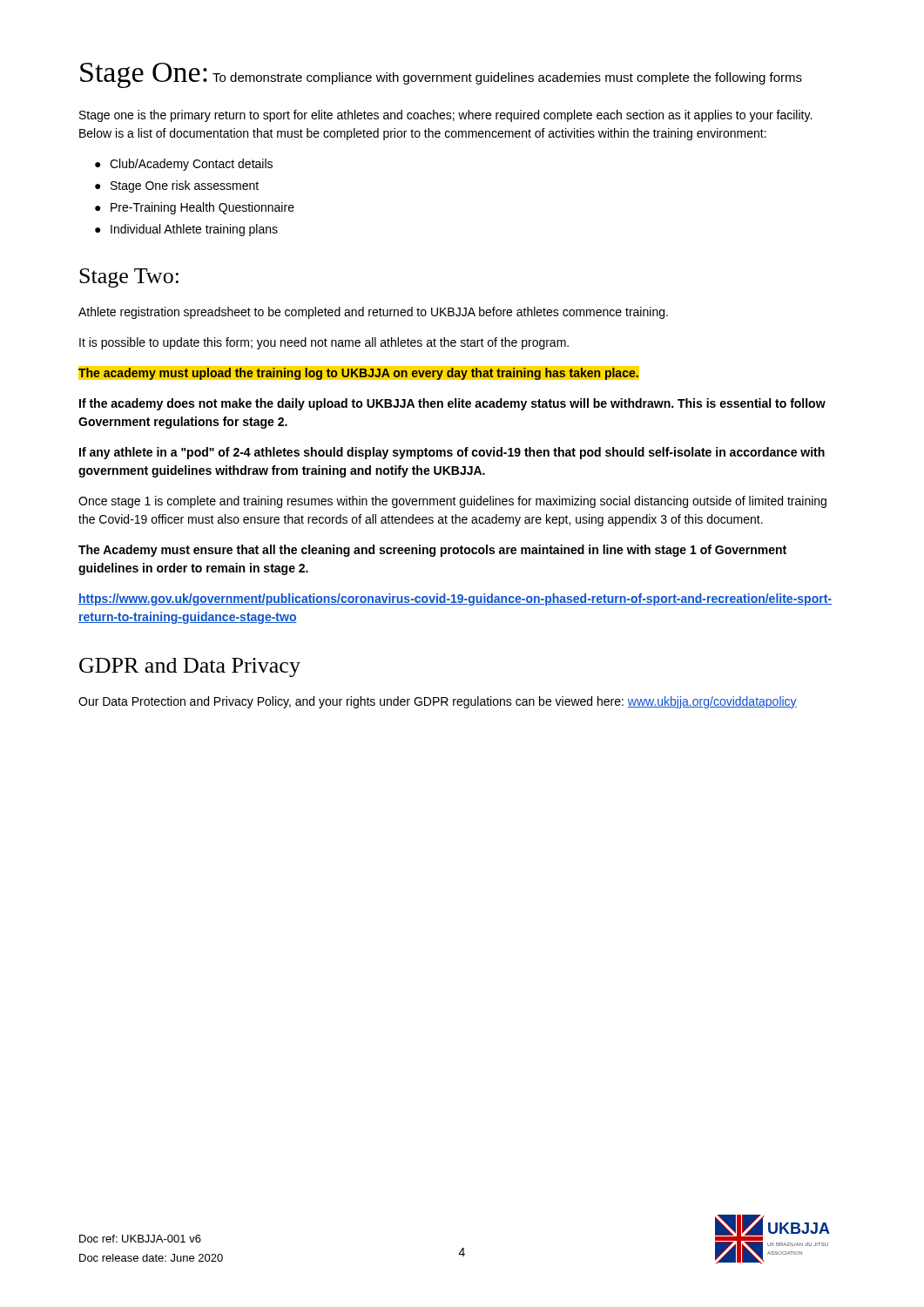
Task: Click on the text block starting "●Club/Academy Contact details"
Action: 184,164
